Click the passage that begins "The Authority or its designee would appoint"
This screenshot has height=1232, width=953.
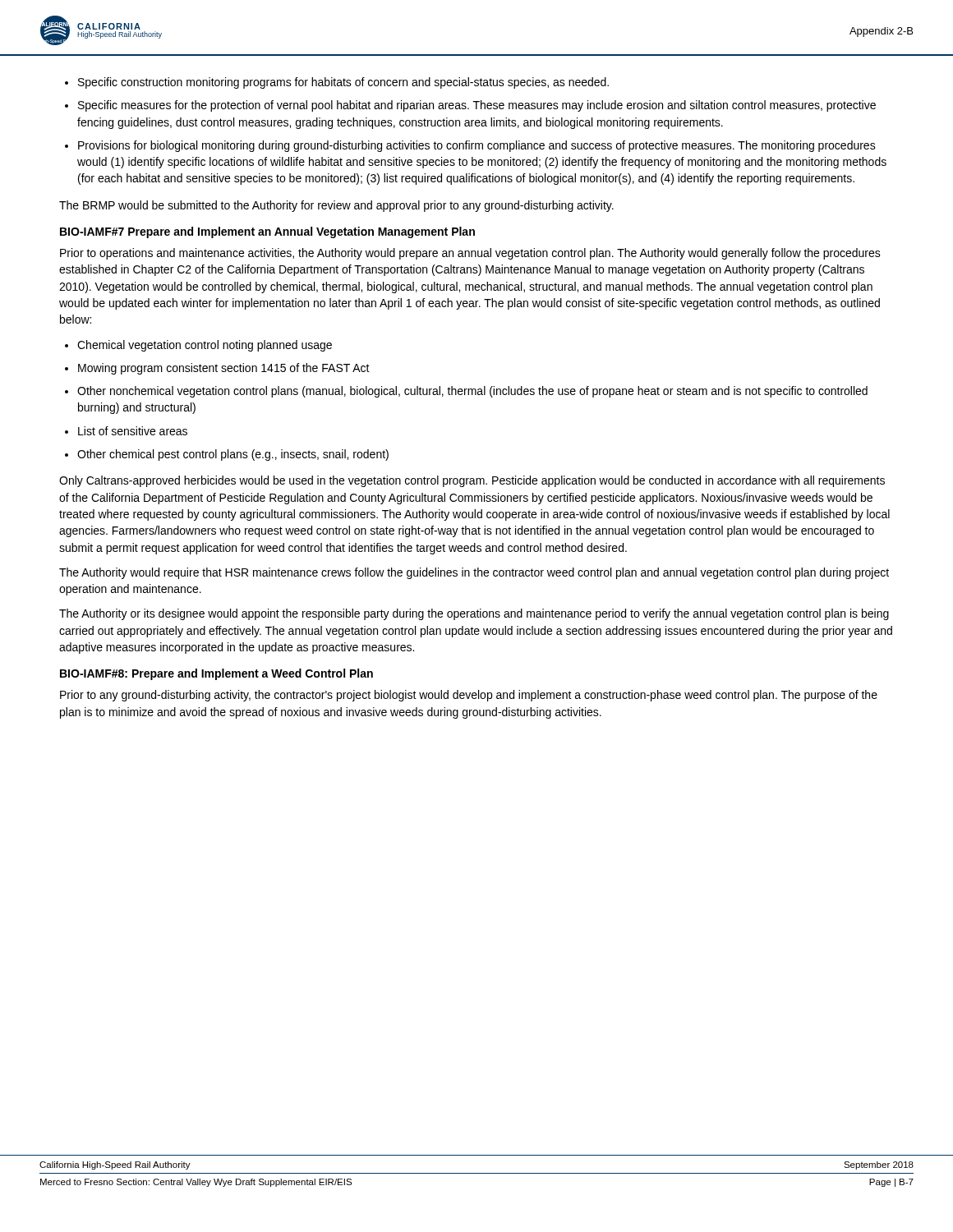coord(476,631)
